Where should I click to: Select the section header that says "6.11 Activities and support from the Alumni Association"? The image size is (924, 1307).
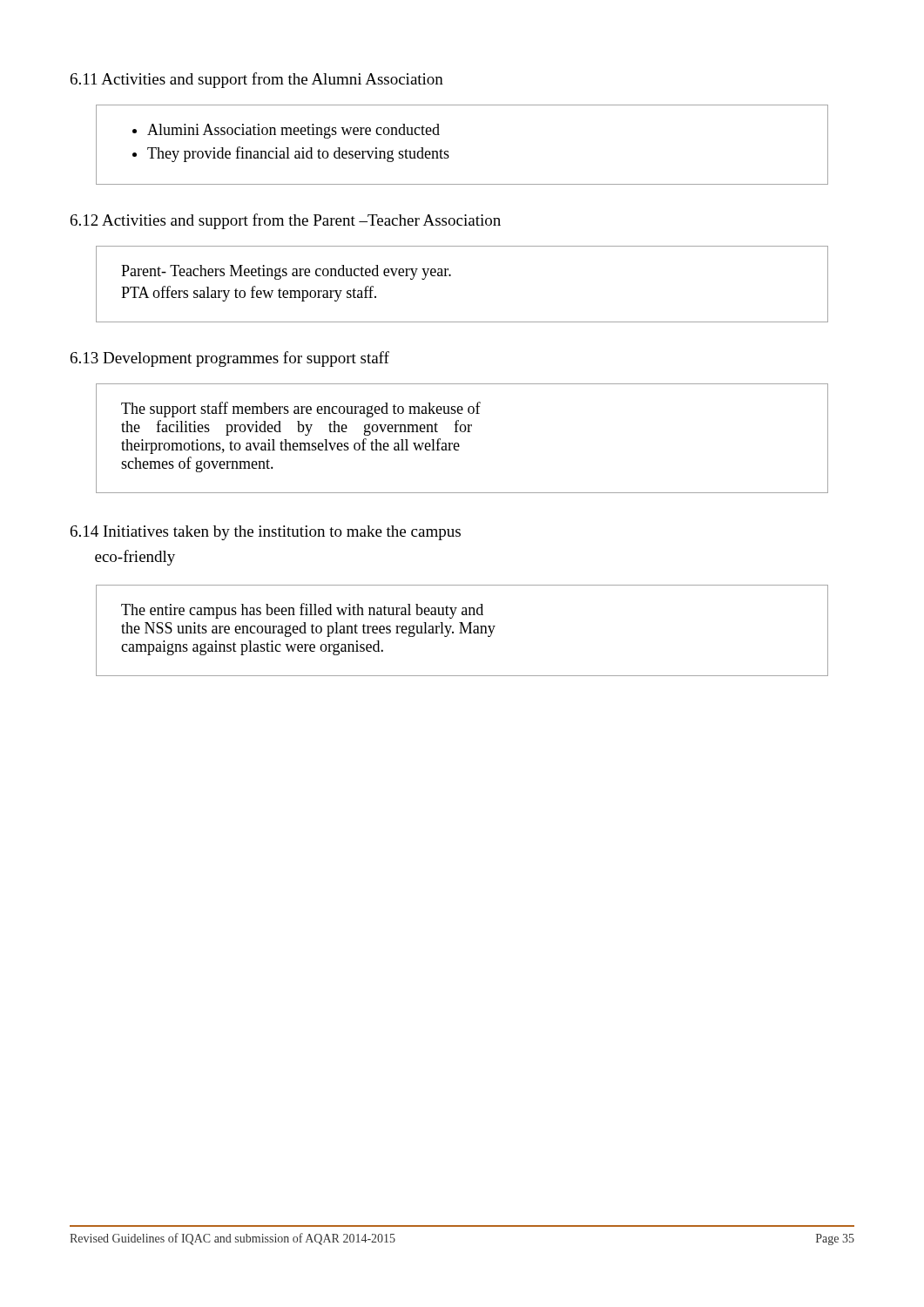256,79
